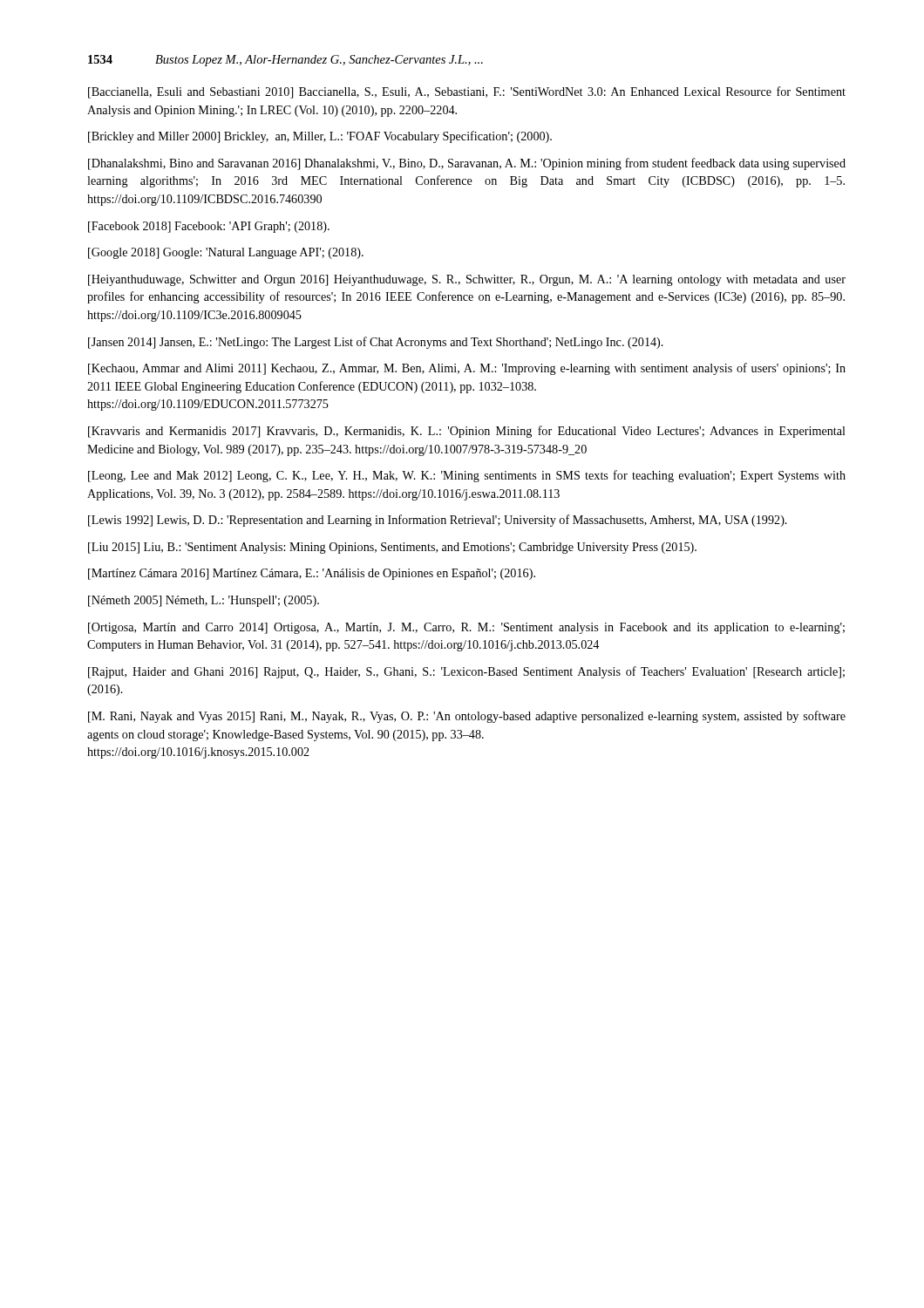
Task: Find the element starting "[Németh 2005] Németh, L.:"
Action: [203, 600]
